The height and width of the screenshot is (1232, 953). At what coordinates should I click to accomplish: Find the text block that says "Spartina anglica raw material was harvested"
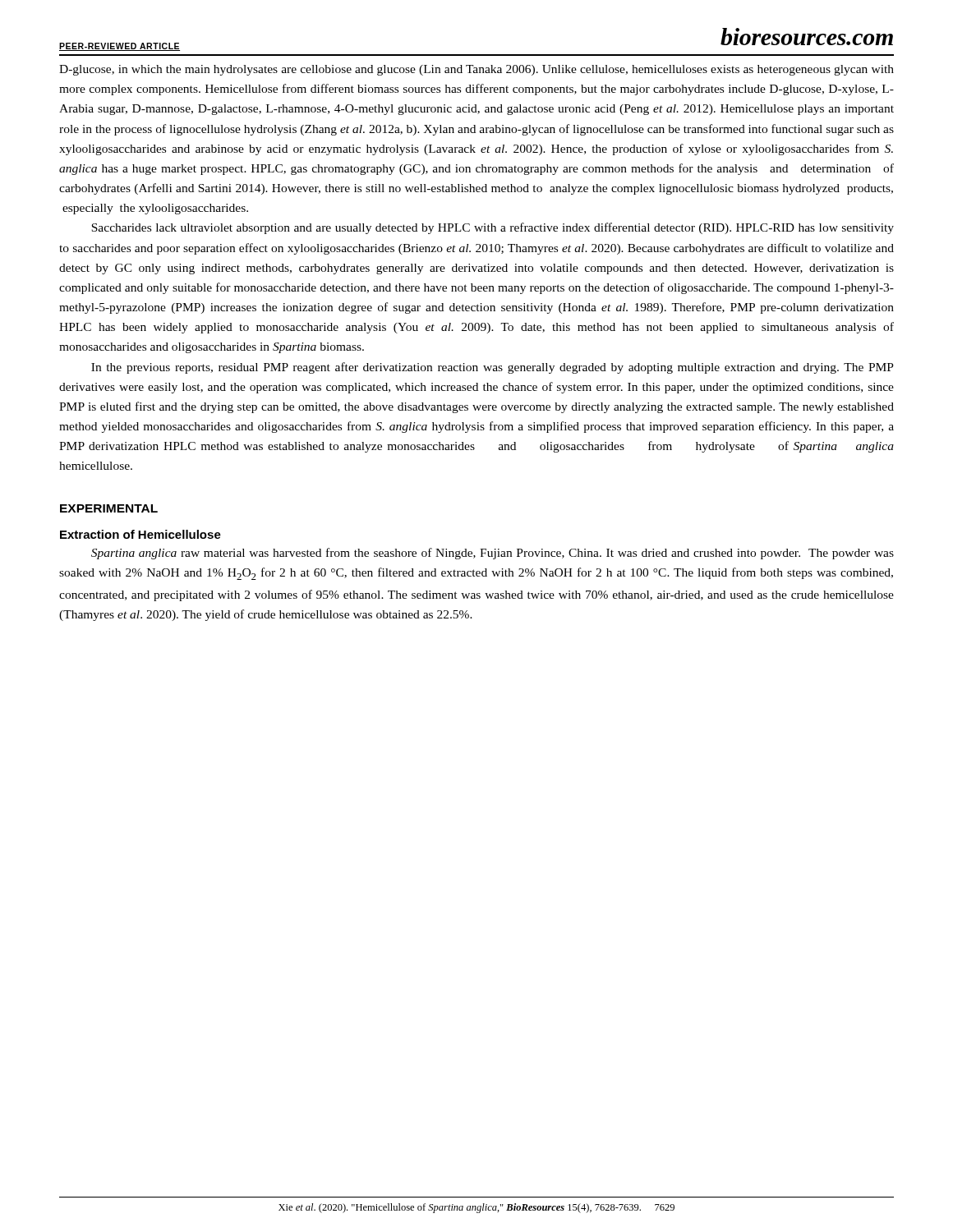coord(476,584)
